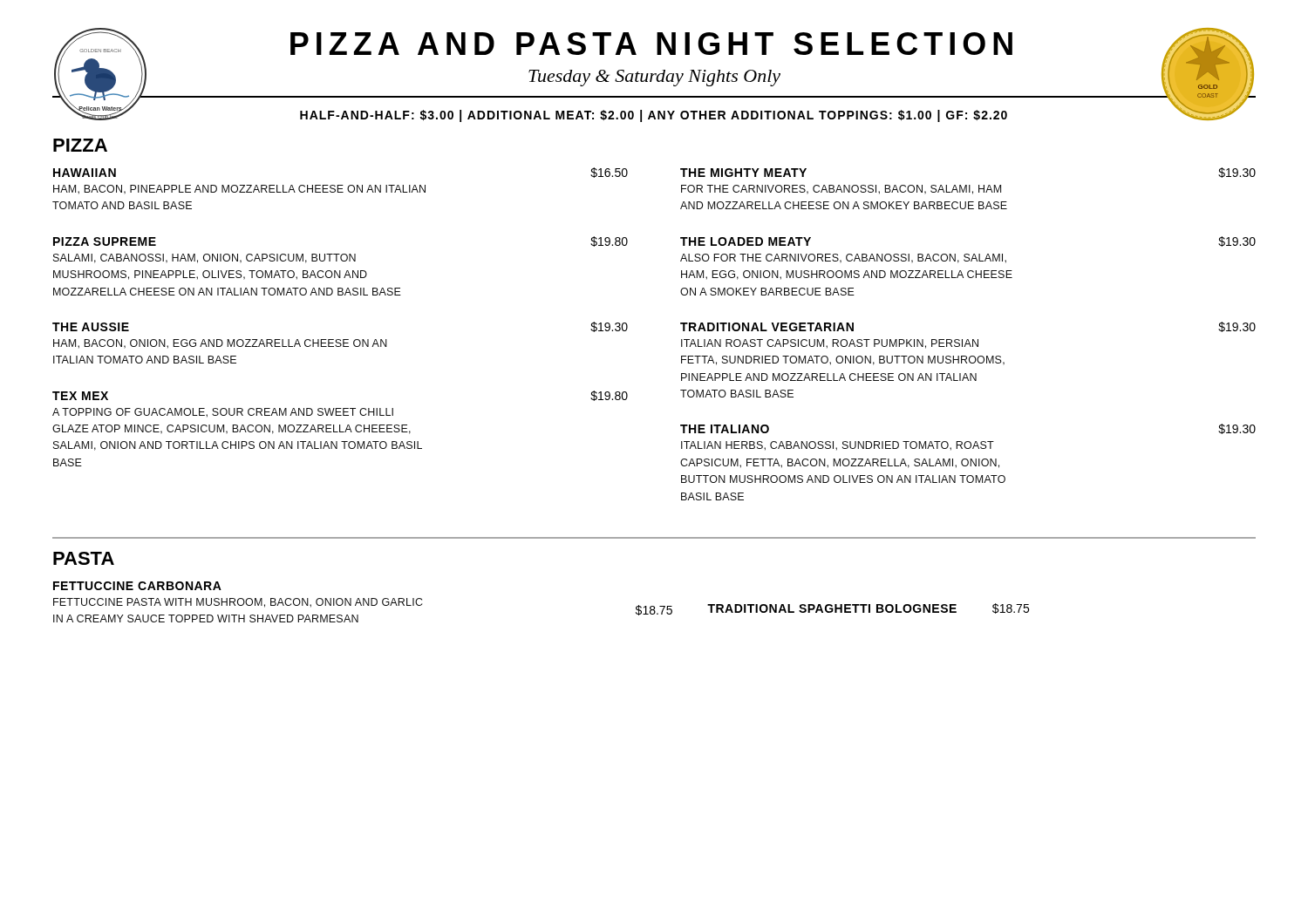
Task: Navigate to the text block starting "THE AUSSIE $19.30 HAM, BACON,"
Action: pyautogui.click(x=340, y=345)
